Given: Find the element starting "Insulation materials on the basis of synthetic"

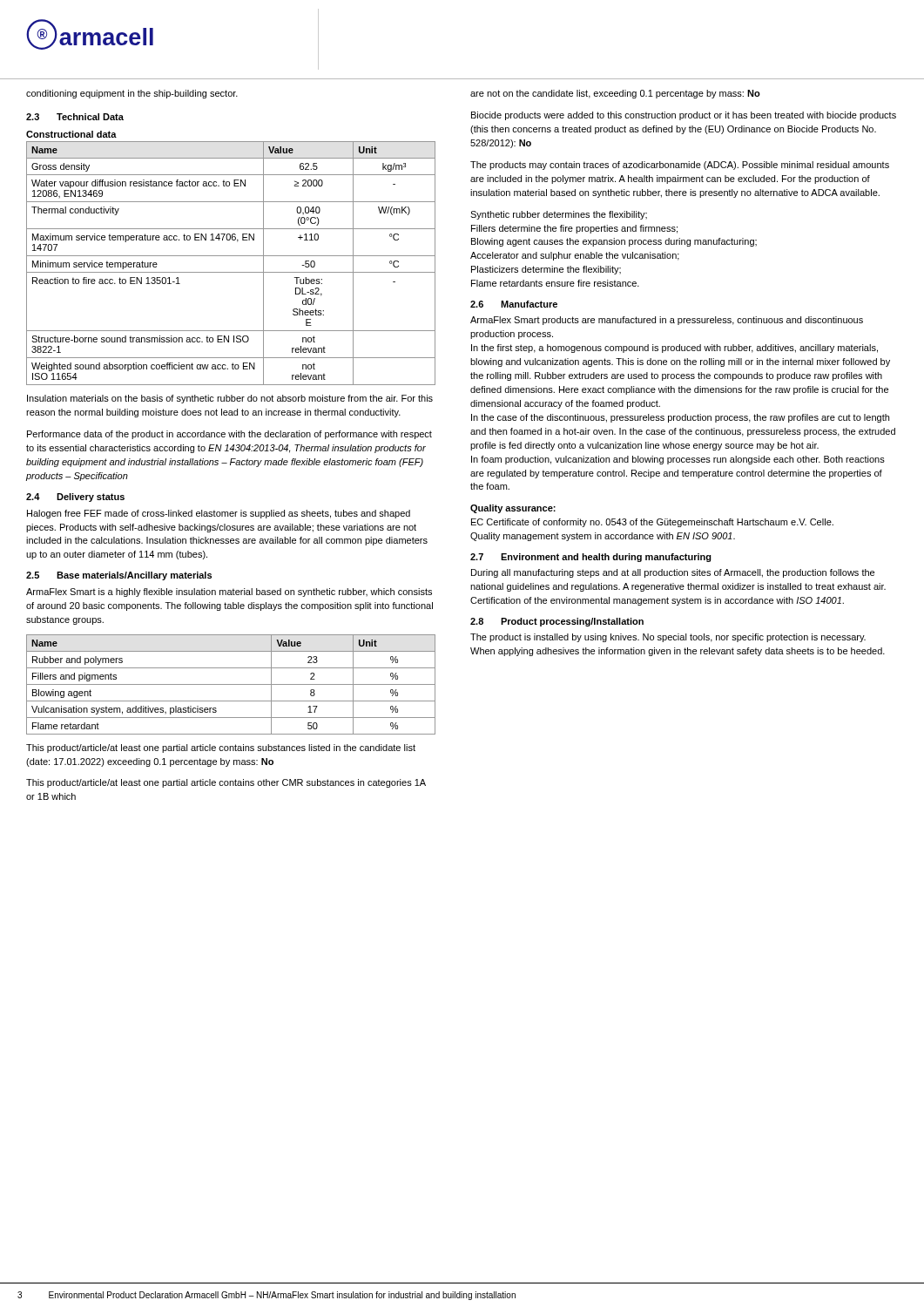Looking at the screenshot, I should pos(230,405).
